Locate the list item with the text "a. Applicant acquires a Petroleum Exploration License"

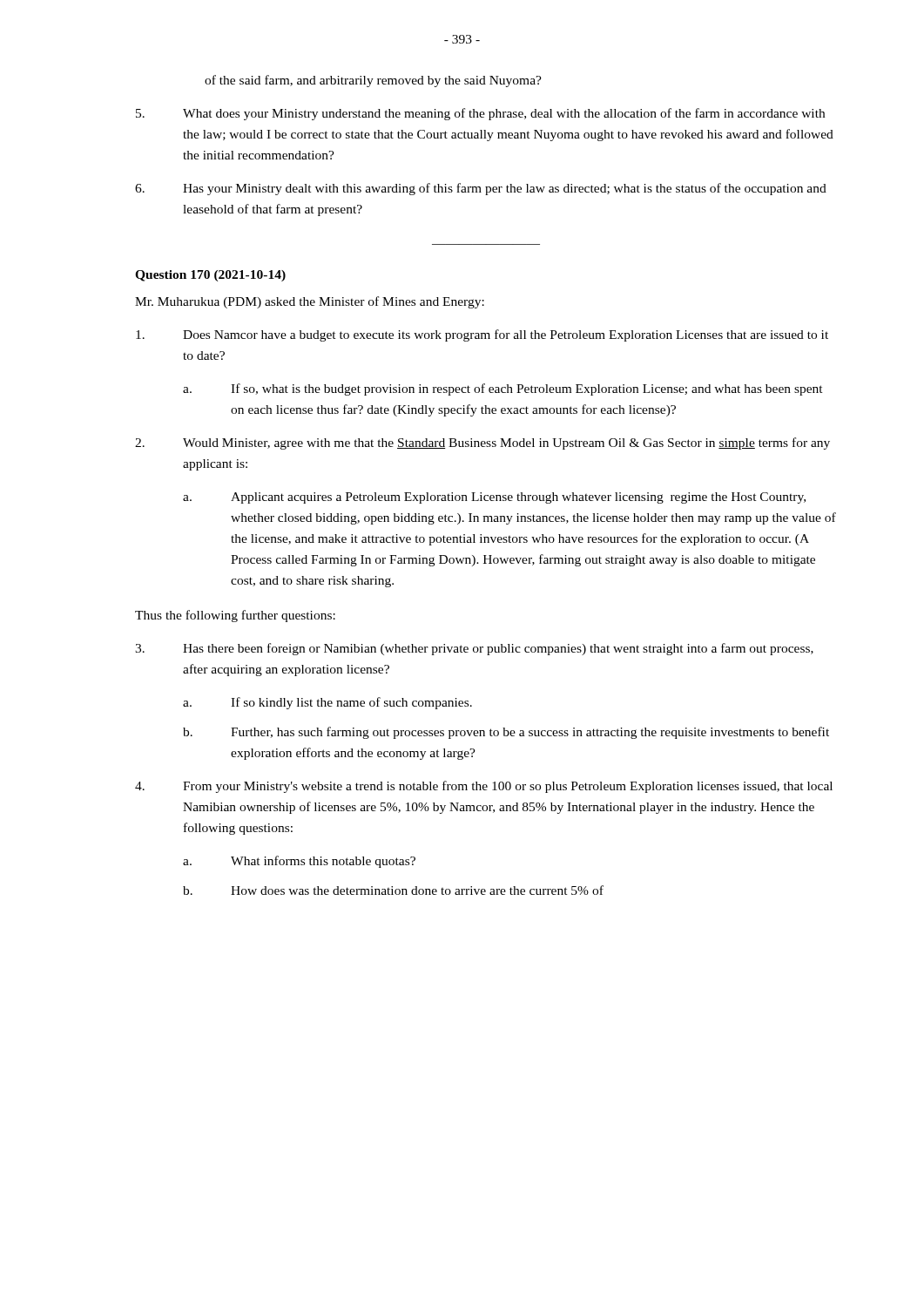pyautogui.click(x=510, y=539)
